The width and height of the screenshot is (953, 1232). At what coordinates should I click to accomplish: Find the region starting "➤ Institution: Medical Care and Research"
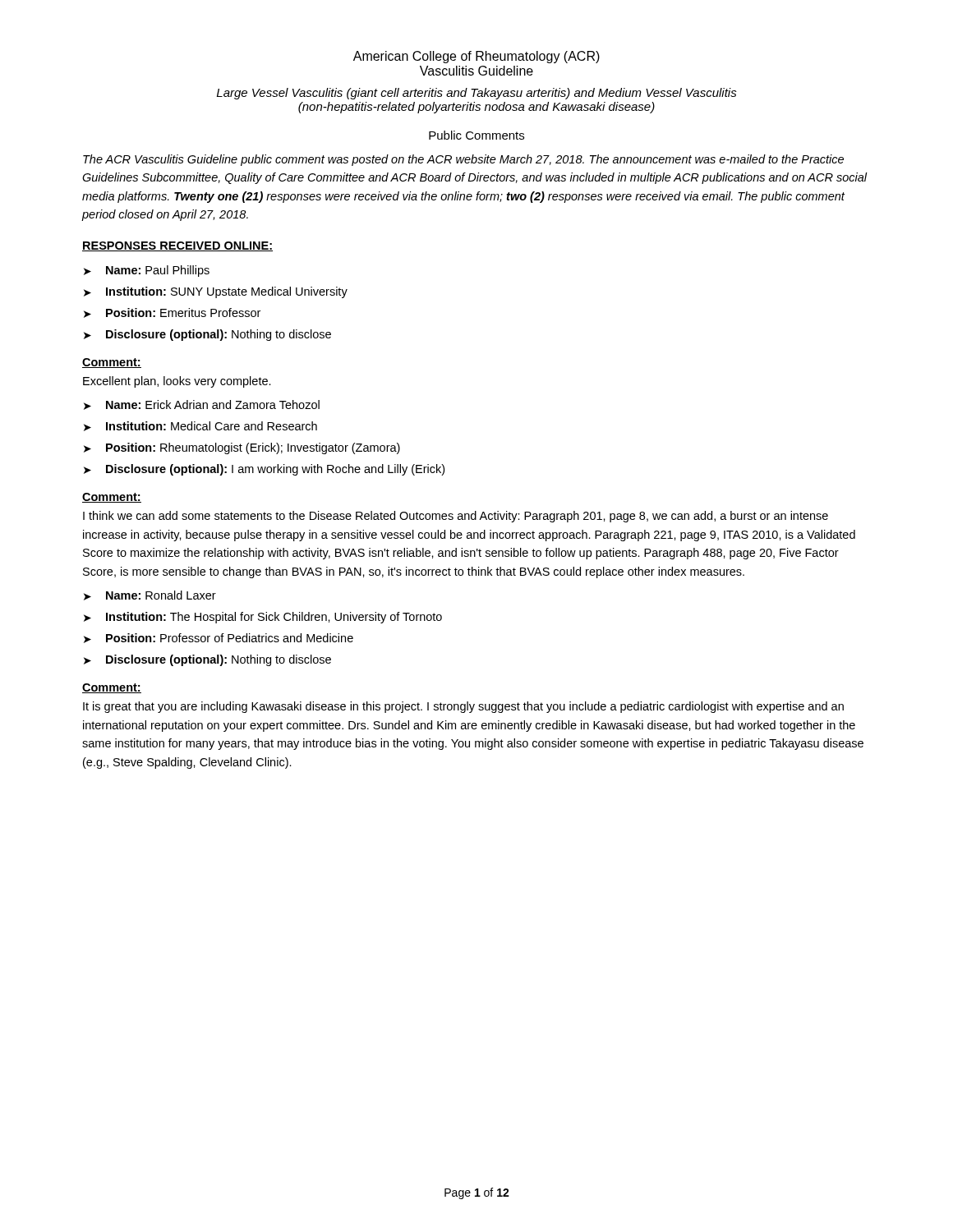[x=200, y=427]
